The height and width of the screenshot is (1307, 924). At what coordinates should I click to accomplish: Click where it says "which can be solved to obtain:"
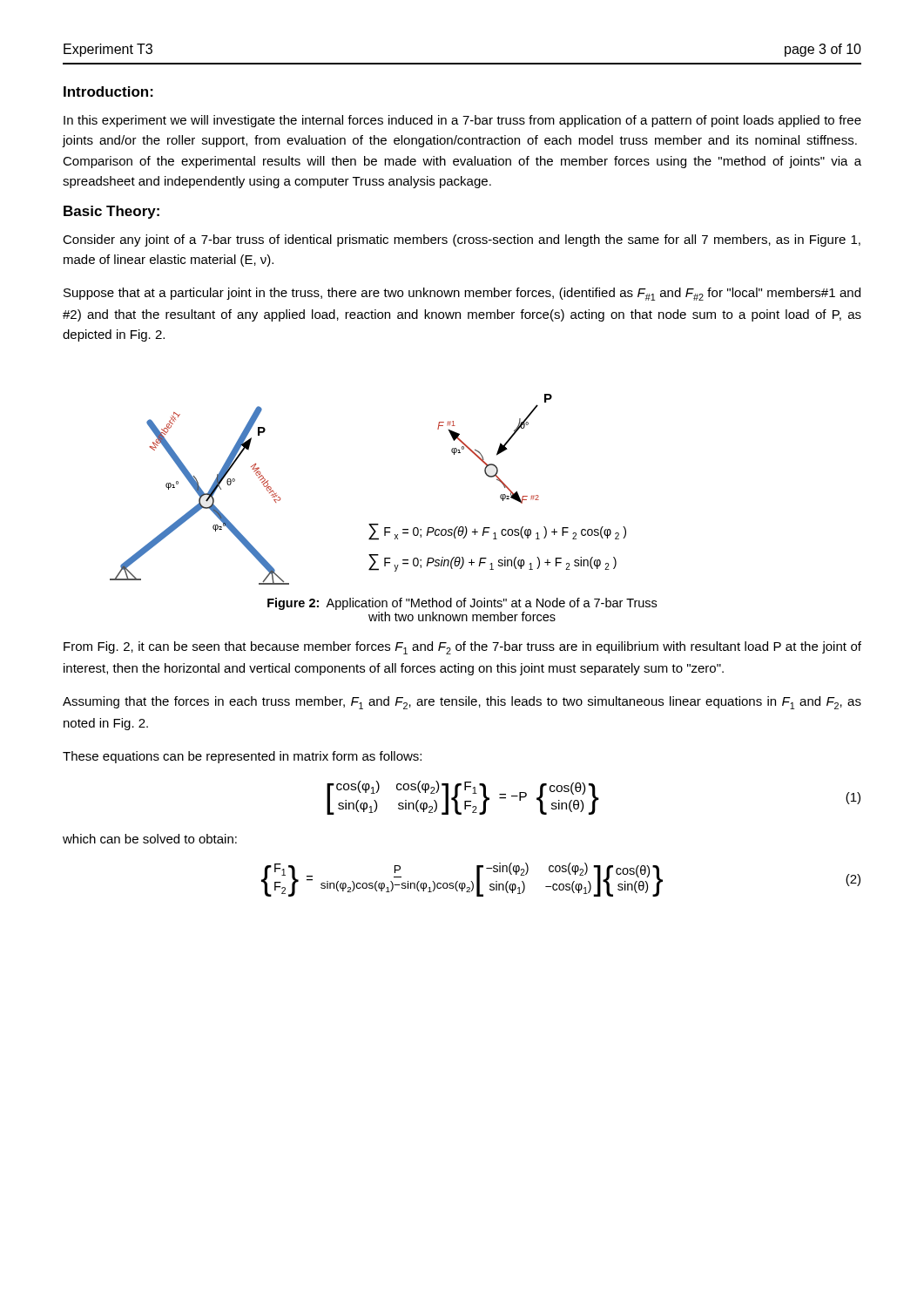150,839
